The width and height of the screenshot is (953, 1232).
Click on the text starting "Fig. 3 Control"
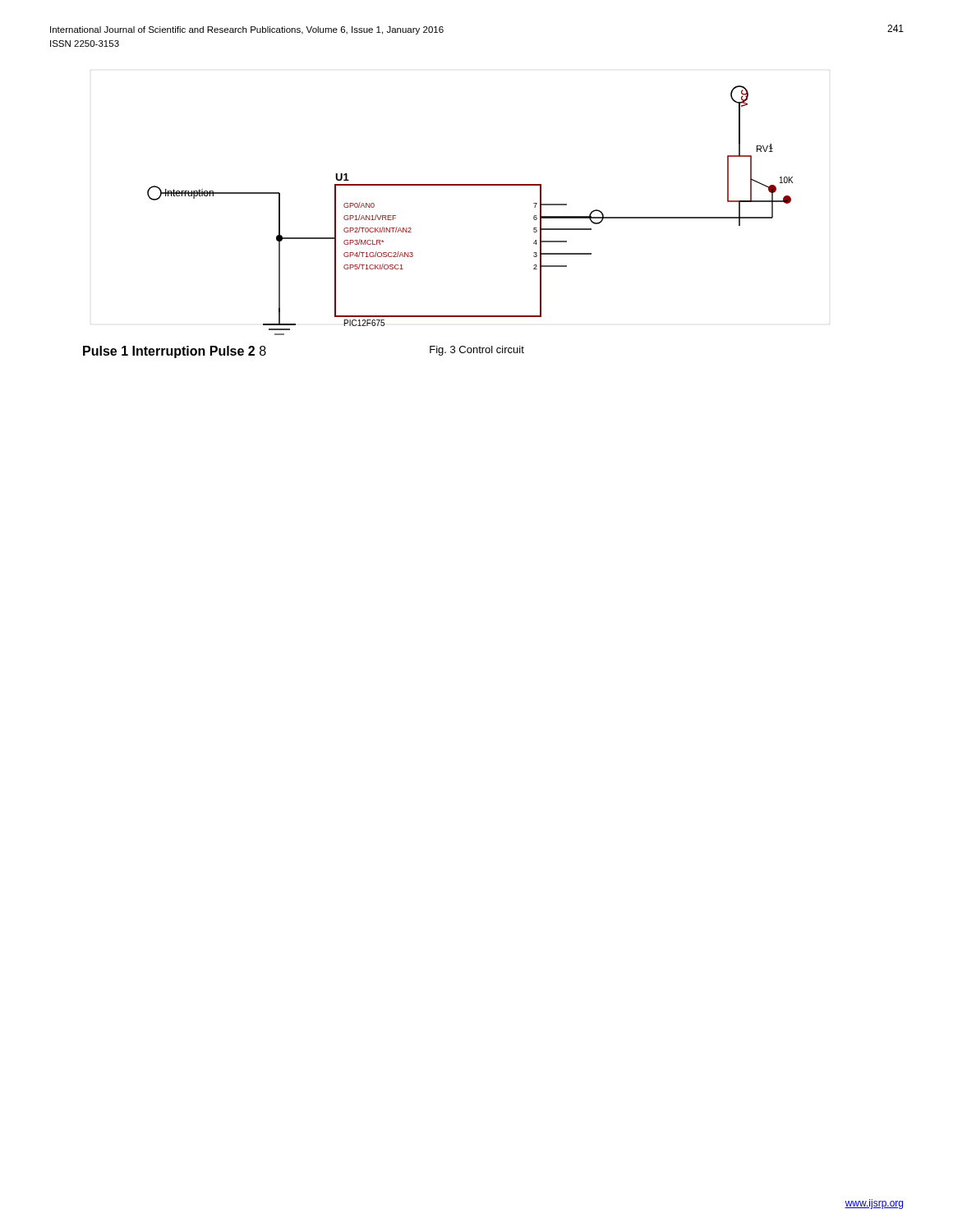coord(476,350)
